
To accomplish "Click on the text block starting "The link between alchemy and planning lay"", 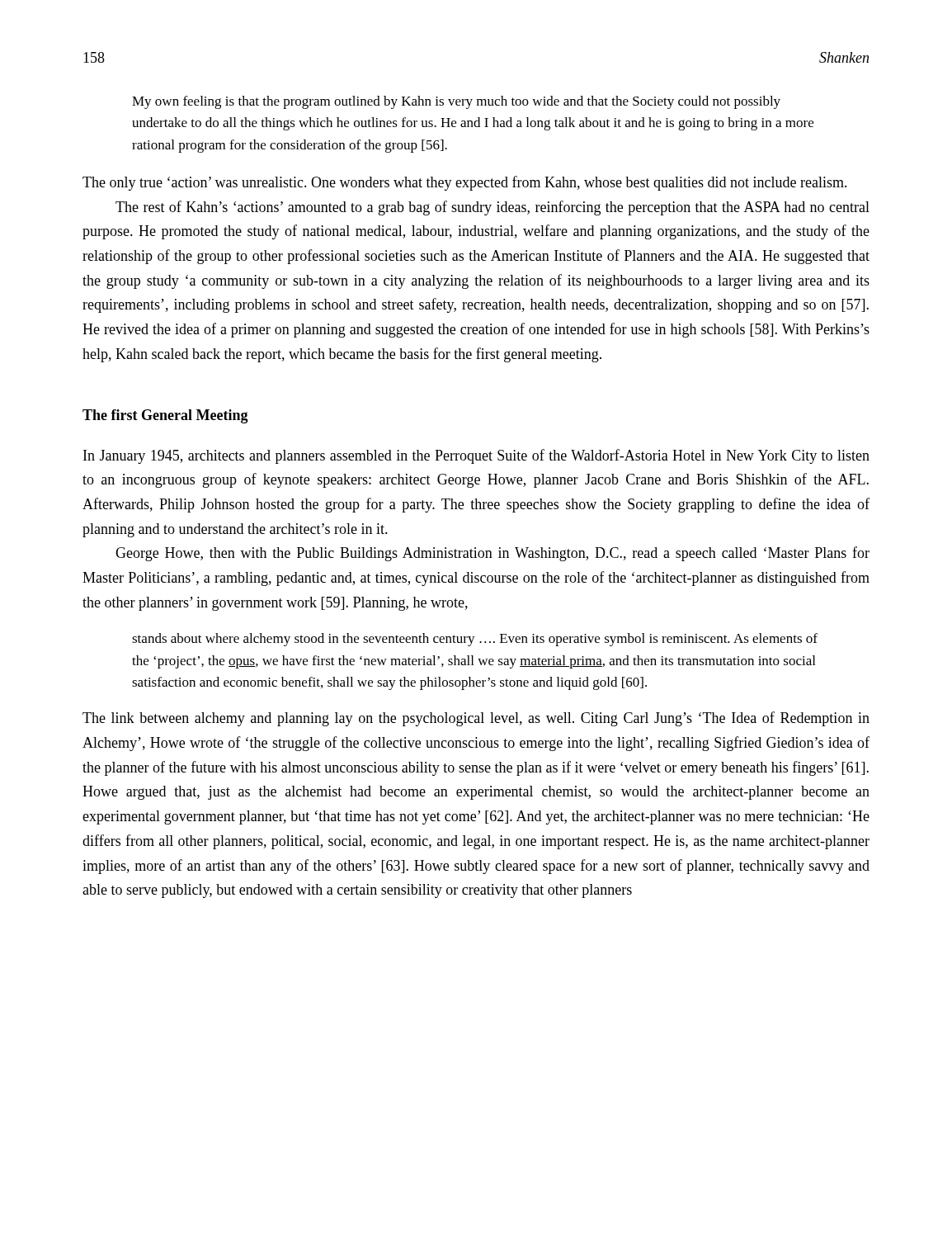I will coord(476,804).
